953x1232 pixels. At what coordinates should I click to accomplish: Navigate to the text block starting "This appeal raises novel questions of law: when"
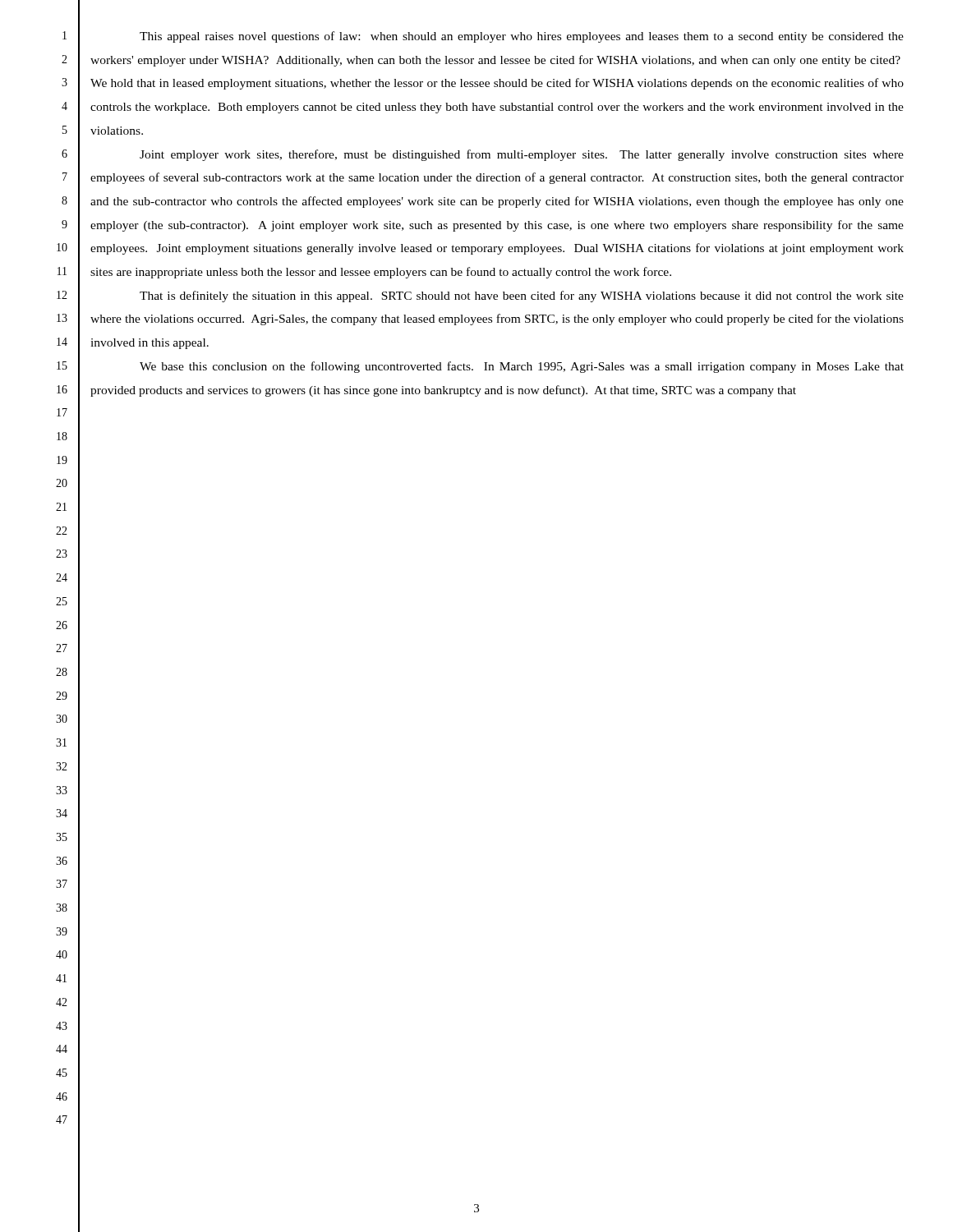pos(497,83)
